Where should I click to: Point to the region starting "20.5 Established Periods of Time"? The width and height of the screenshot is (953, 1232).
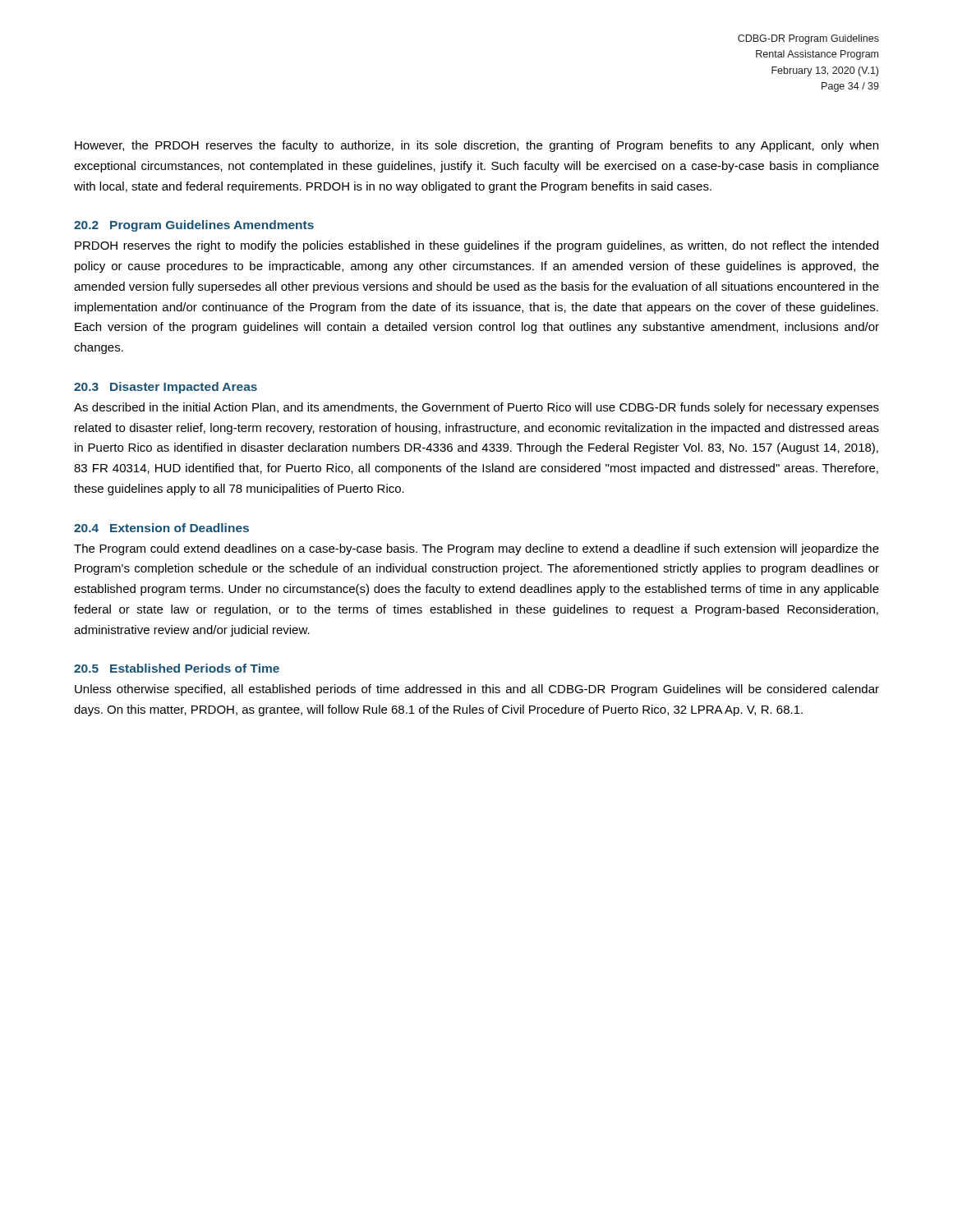click(177, 668)
